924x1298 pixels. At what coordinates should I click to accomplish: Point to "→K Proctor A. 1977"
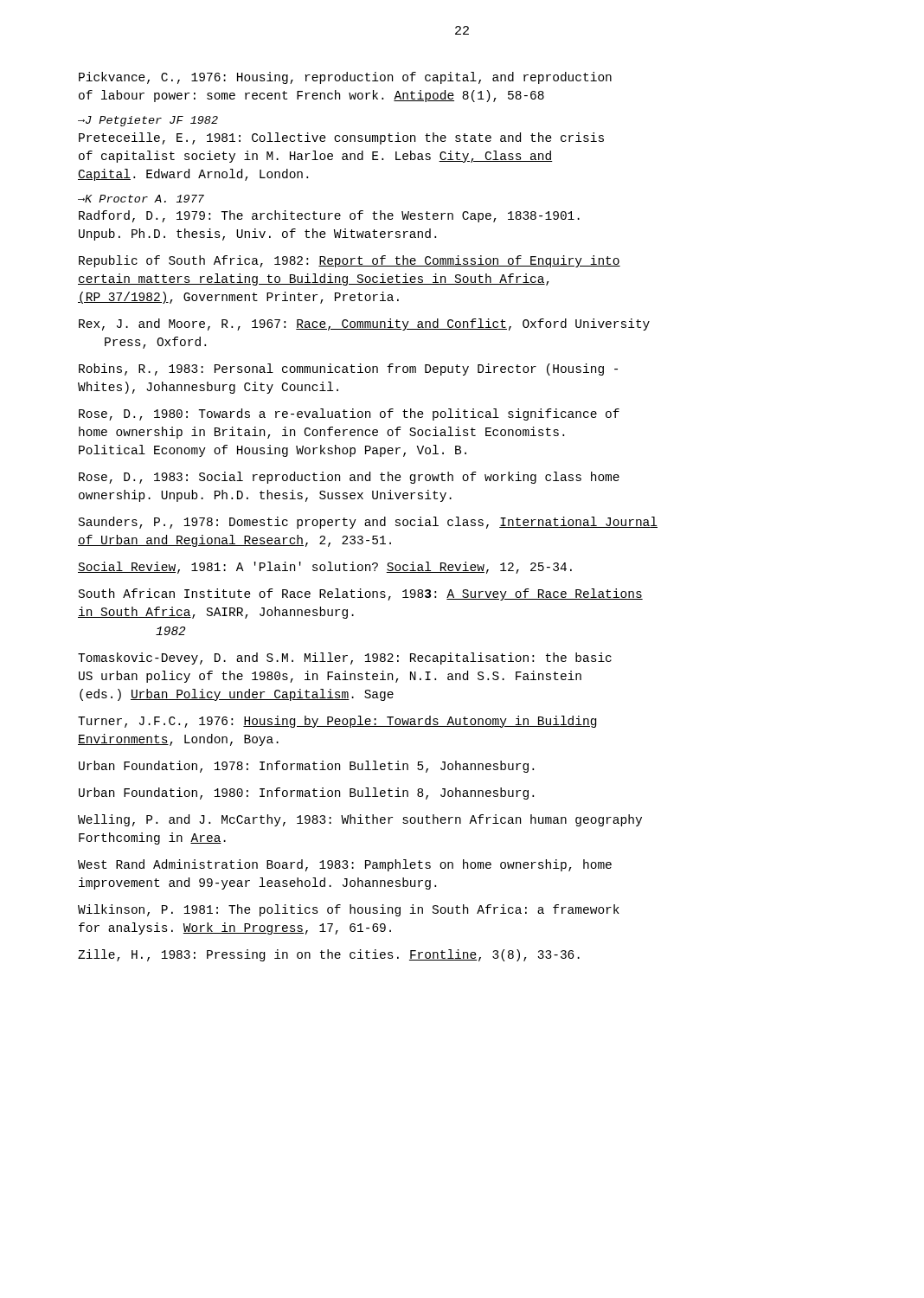141,199
